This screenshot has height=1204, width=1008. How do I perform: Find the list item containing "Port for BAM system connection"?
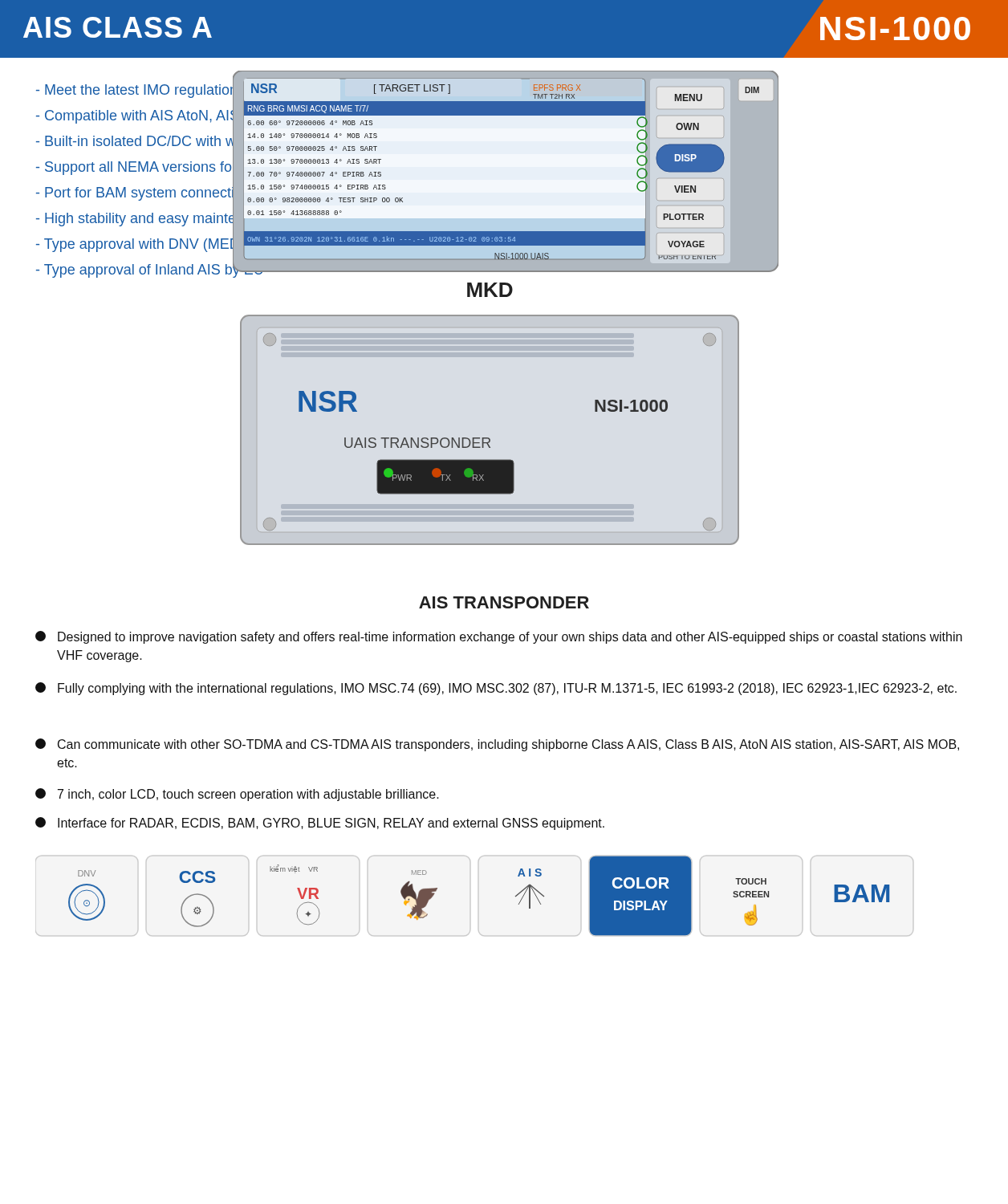click(143, 193)
